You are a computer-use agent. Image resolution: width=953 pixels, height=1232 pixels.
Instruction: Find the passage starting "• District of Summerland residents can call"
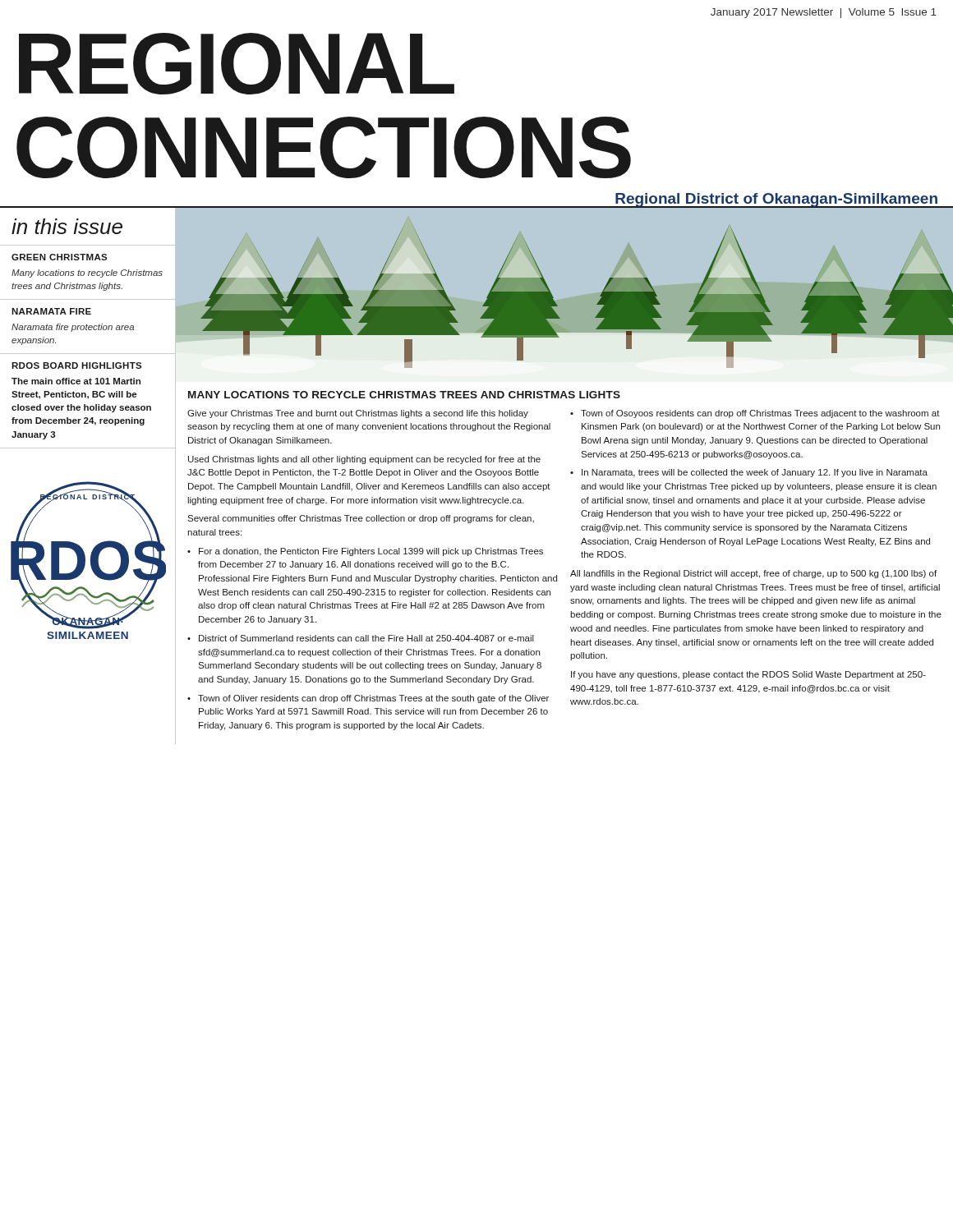pyautogui.click(x=365, y=658)
